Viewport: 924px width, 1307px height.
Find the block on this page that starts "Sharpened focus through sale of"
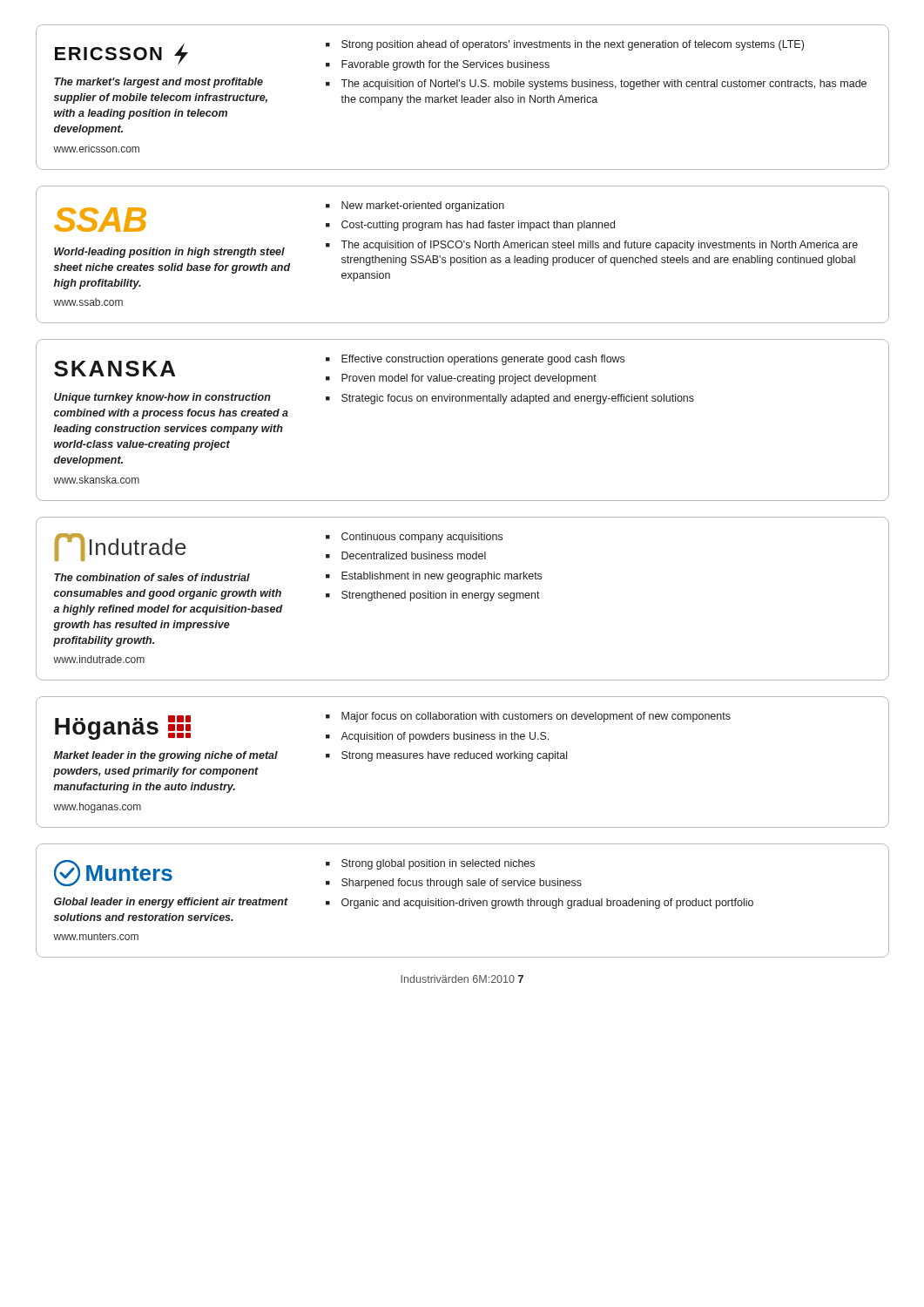click(x=461, y=883)
